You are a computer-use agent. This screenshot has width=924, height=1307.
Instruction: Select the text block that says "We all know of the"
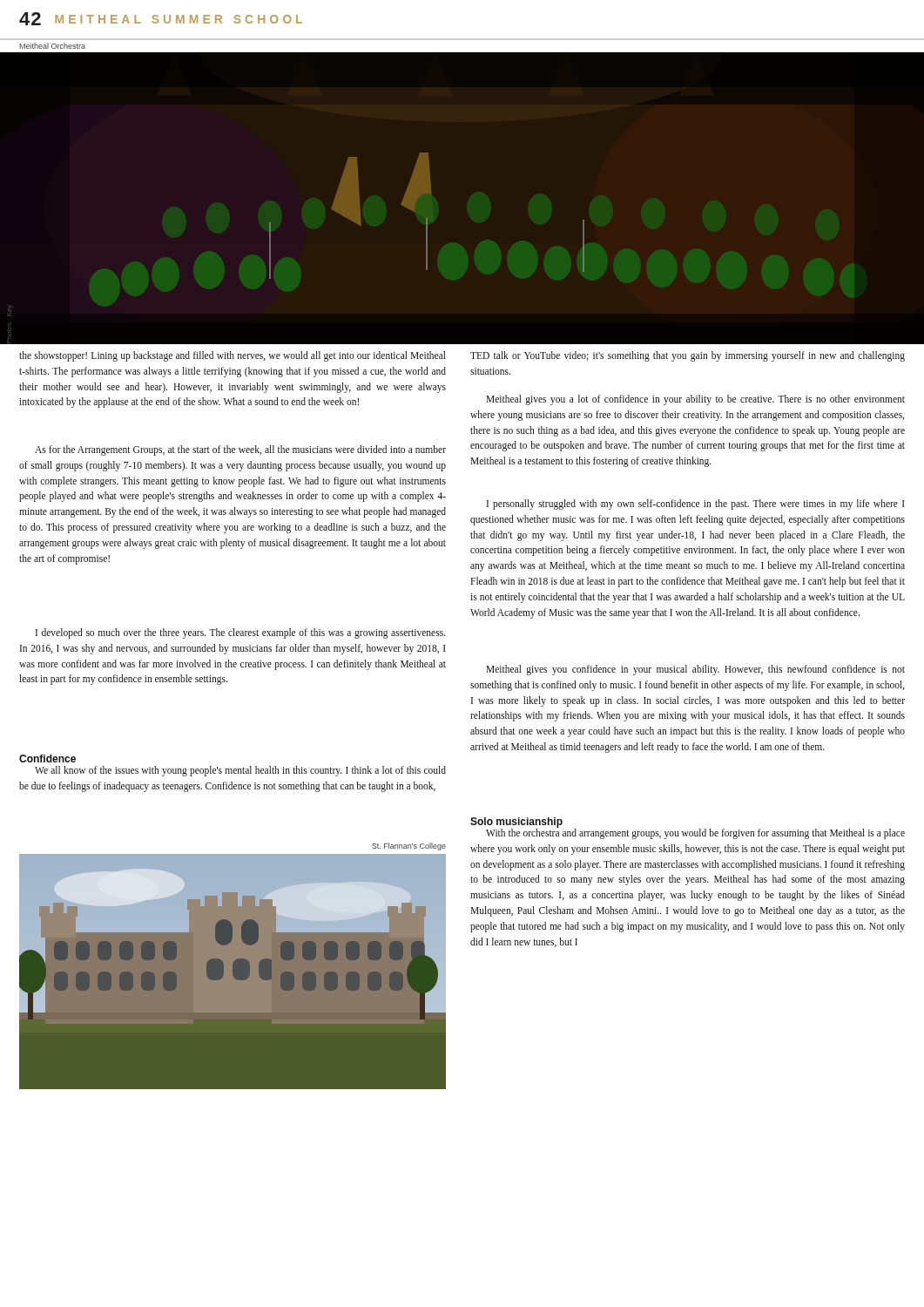point(233,779)
